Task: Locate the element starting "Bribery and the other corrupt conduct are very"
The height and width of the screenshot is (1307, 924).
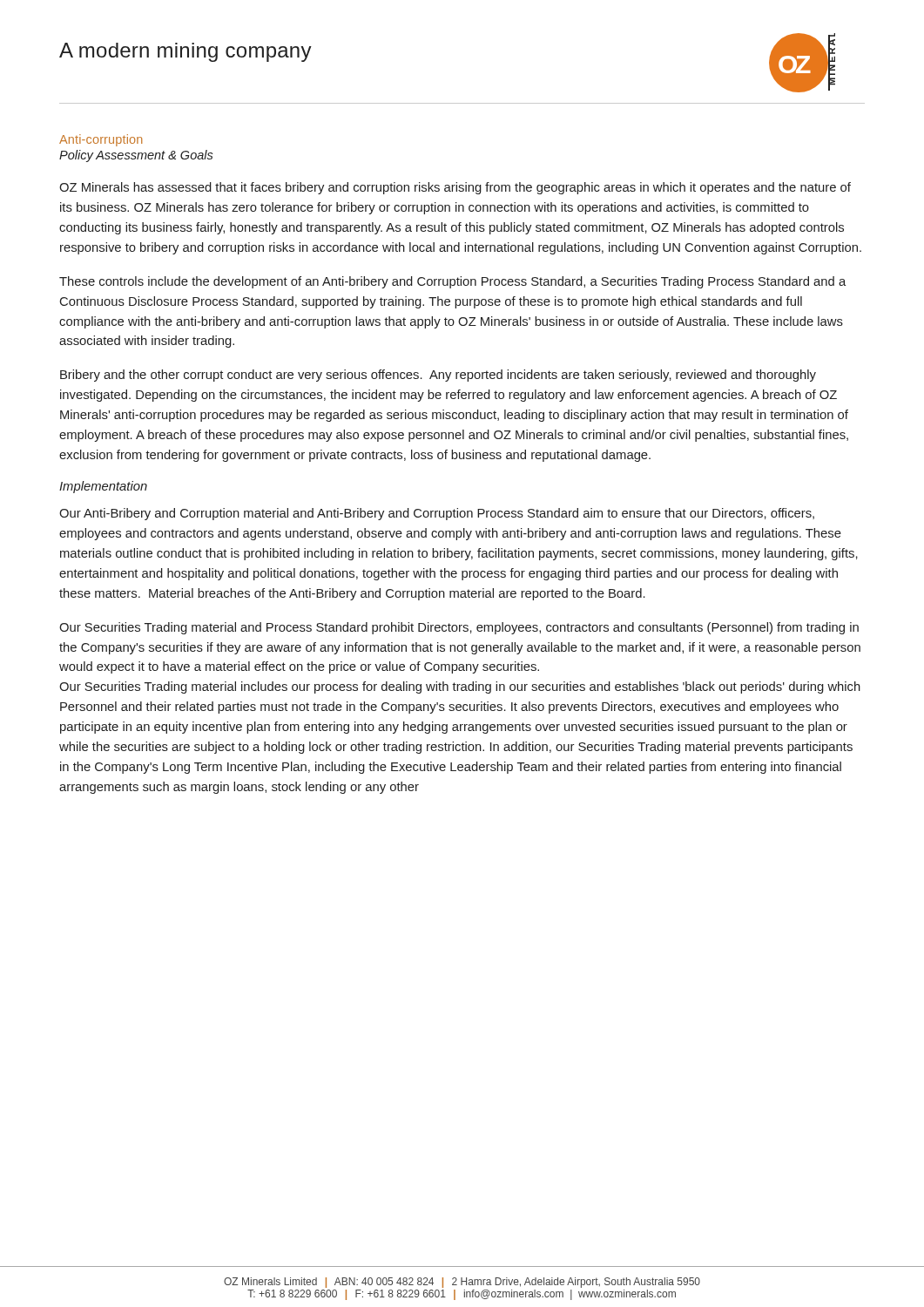Action: 454,415
